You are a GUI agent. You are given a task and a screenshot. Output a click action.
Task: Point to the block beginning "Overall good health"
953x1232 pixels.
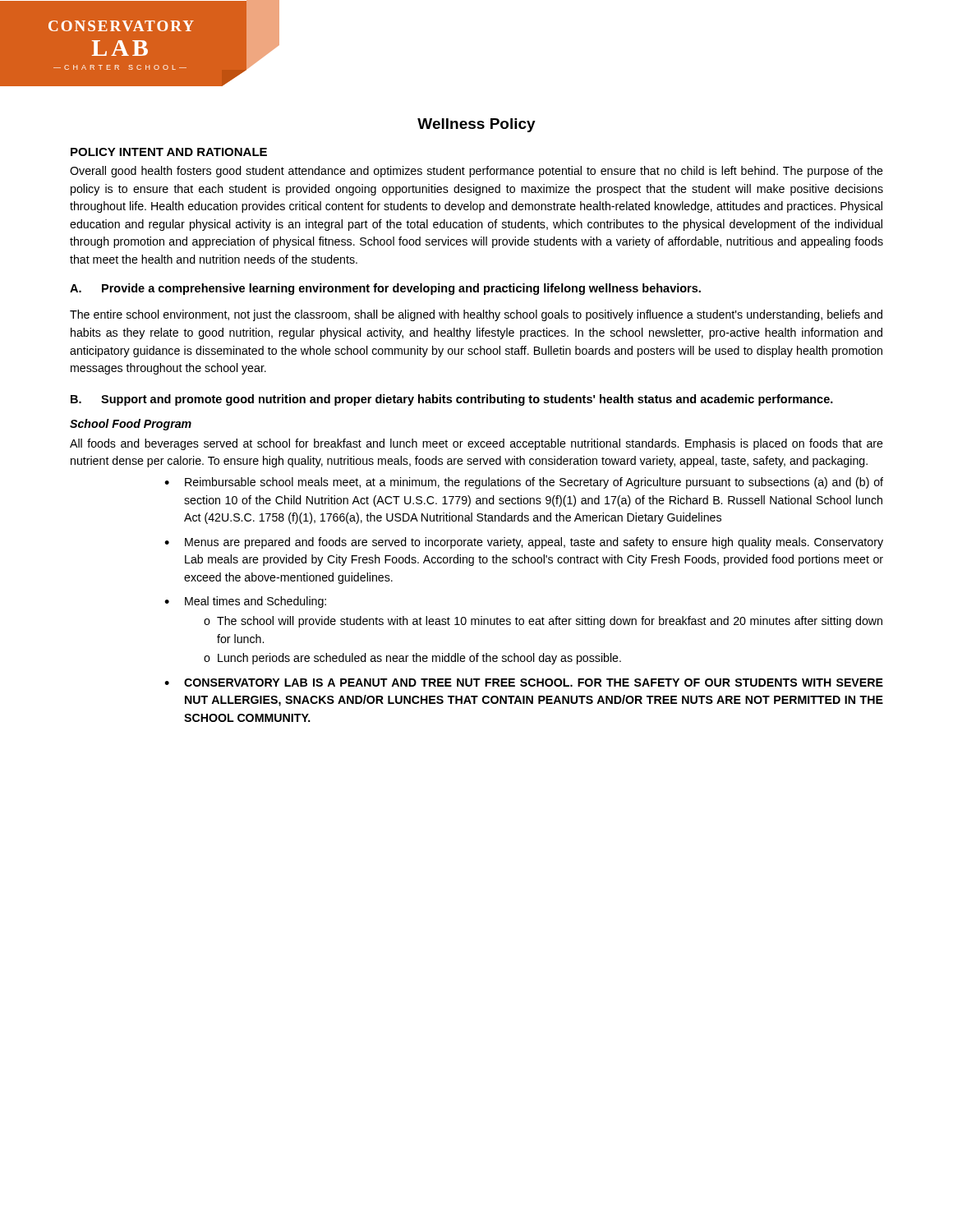point(476,215)
